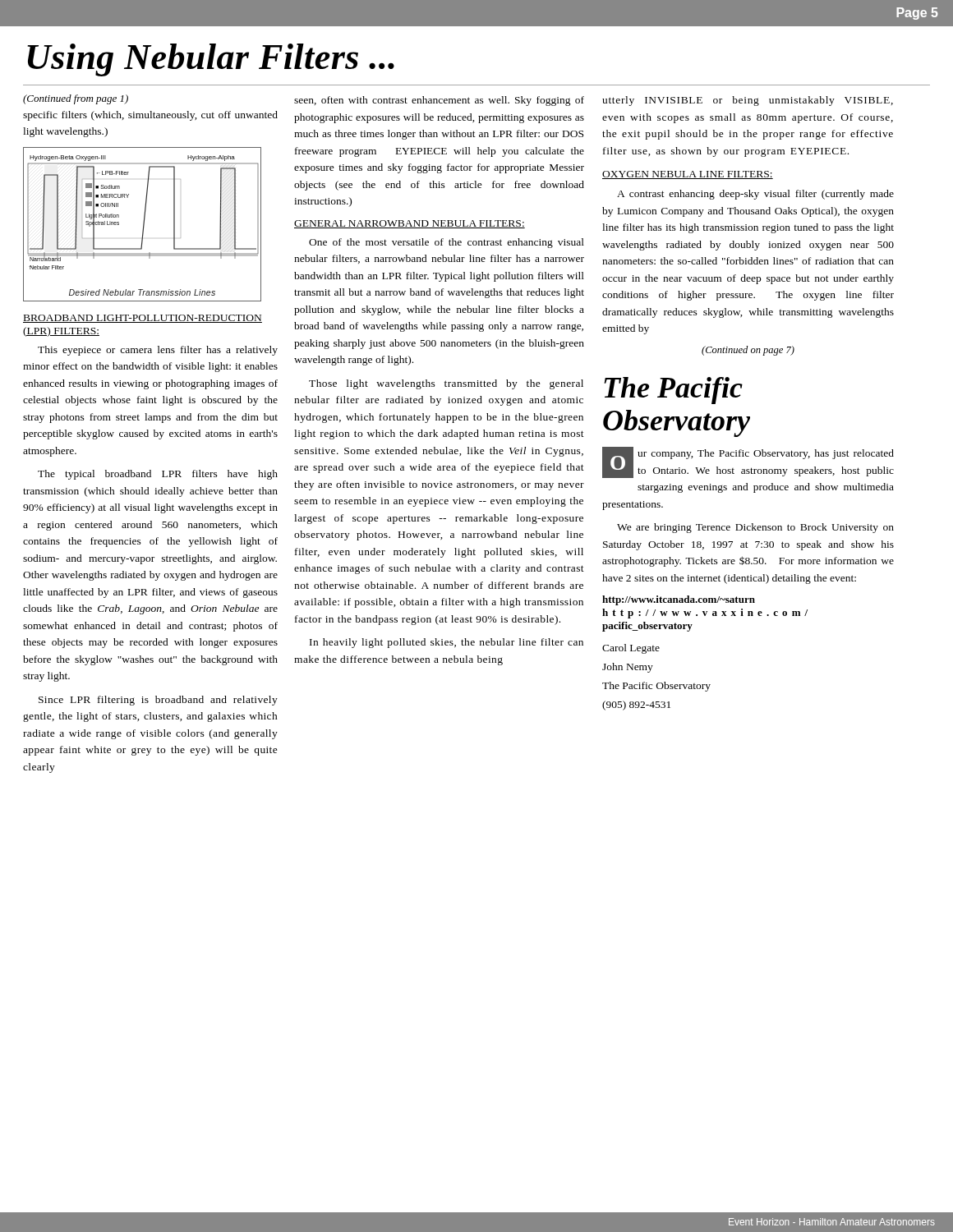Navigate to the text block starting "This eyepiece or camera"
953x1232 pixels.
point(150,400)
